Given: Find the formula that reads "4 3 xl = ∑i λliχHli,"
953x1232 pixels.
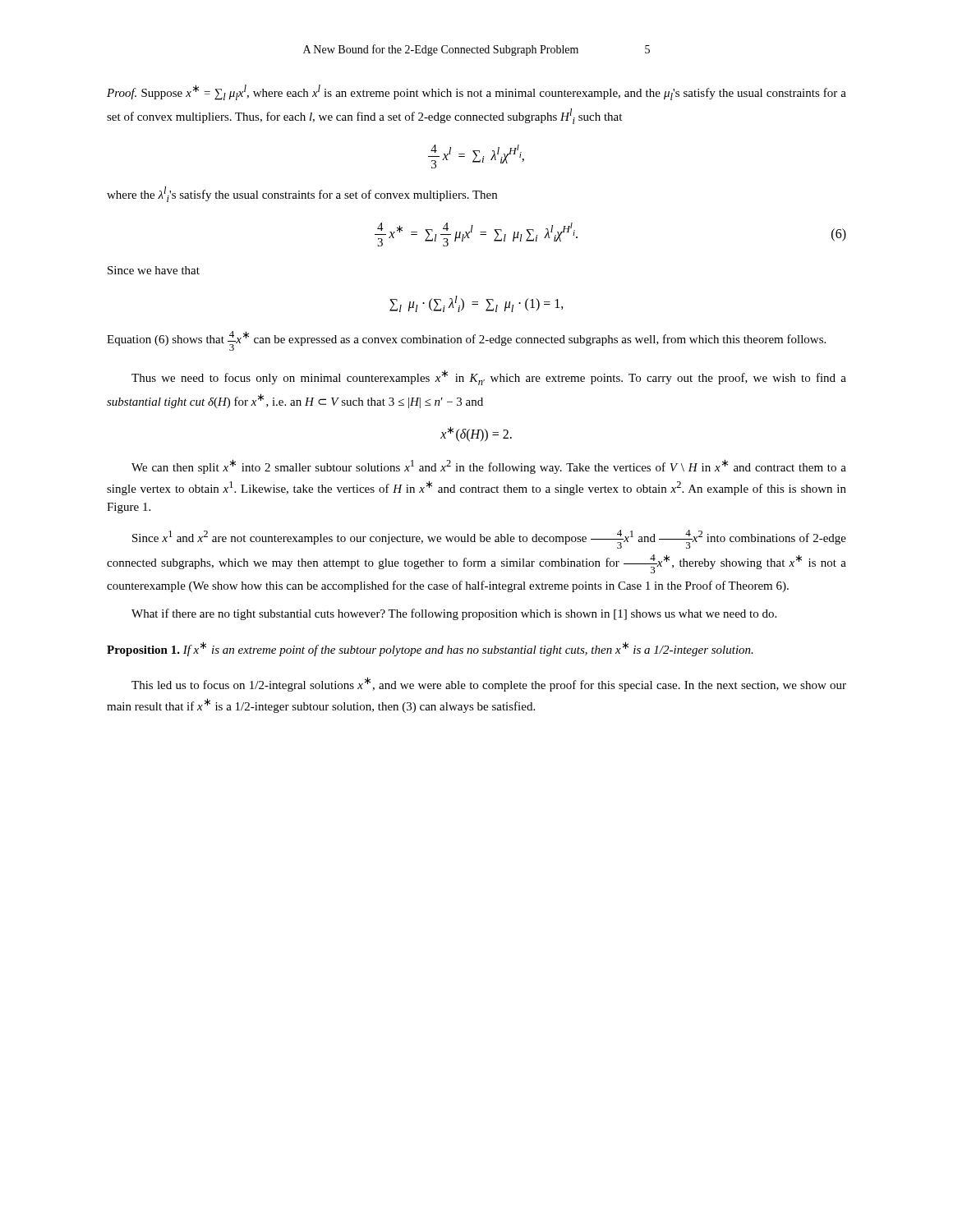Looking at the screenshot, I should pyautogui.click(x=476, y=156).
